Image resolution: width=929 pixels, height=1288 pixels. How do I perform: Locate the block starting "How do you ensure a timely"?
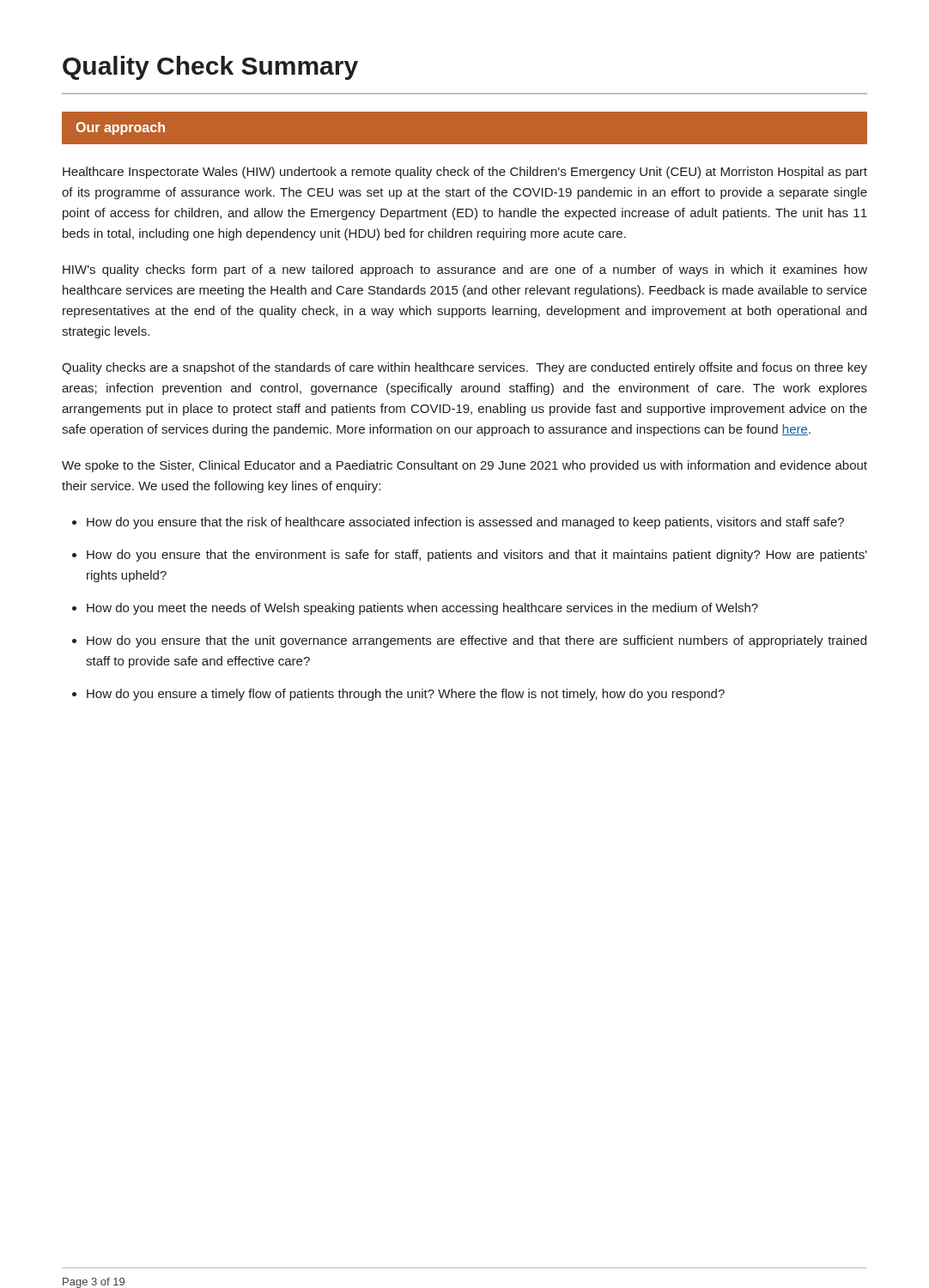tap(405, 693)
